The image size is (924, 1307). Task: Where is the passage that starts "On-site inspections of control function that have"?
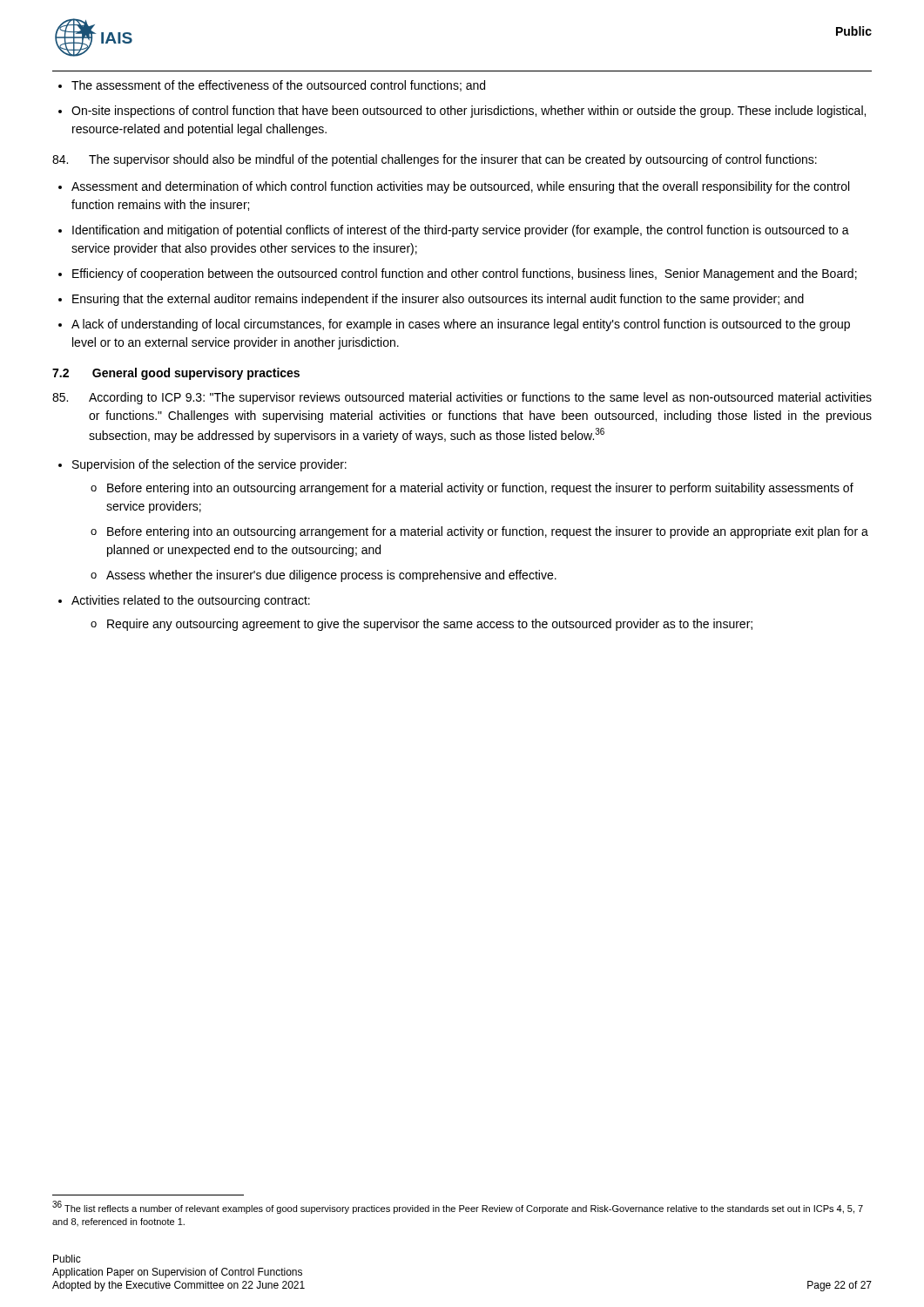[x=472, y=120]
